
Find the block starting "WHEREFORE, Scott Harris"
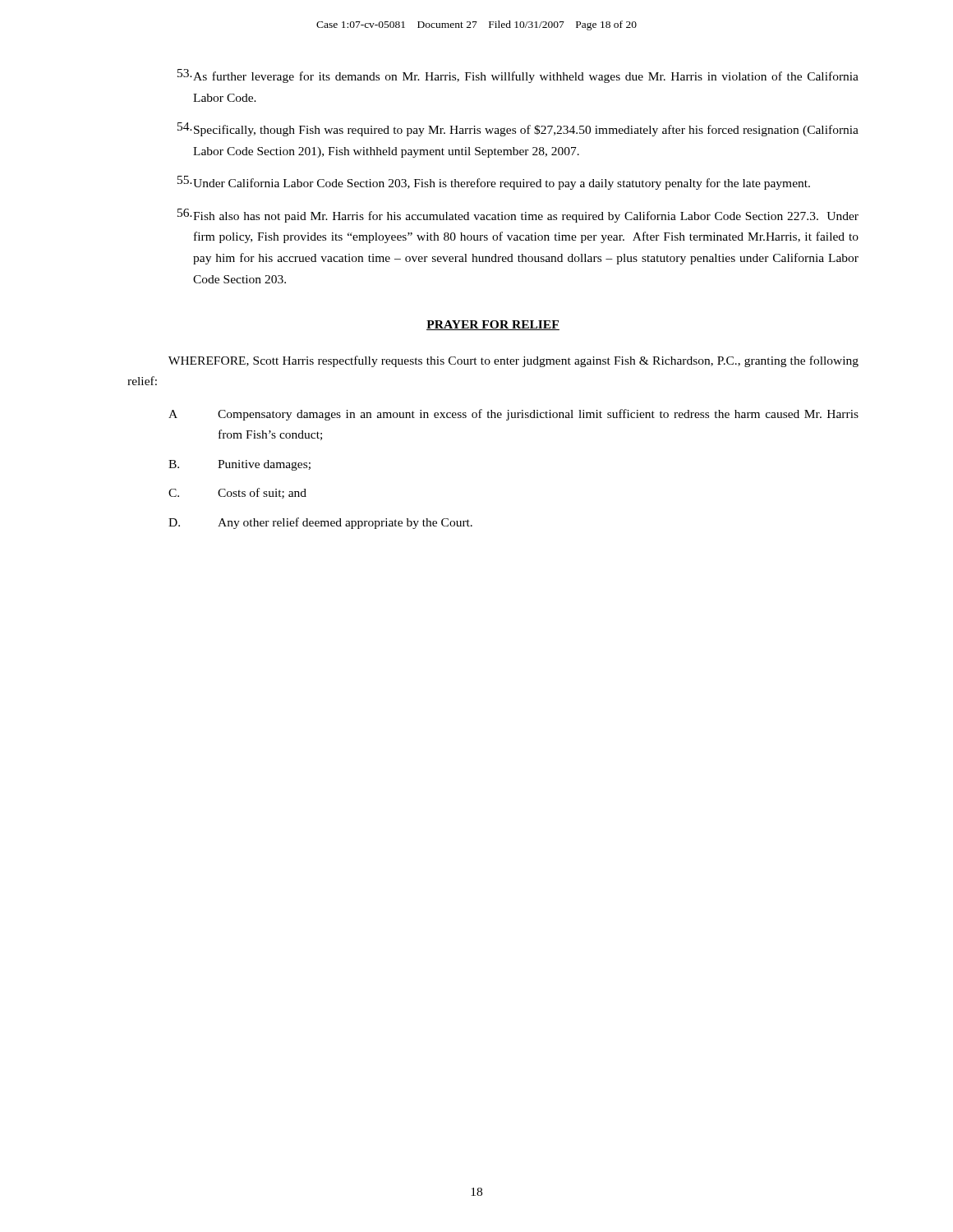point(493,370)
